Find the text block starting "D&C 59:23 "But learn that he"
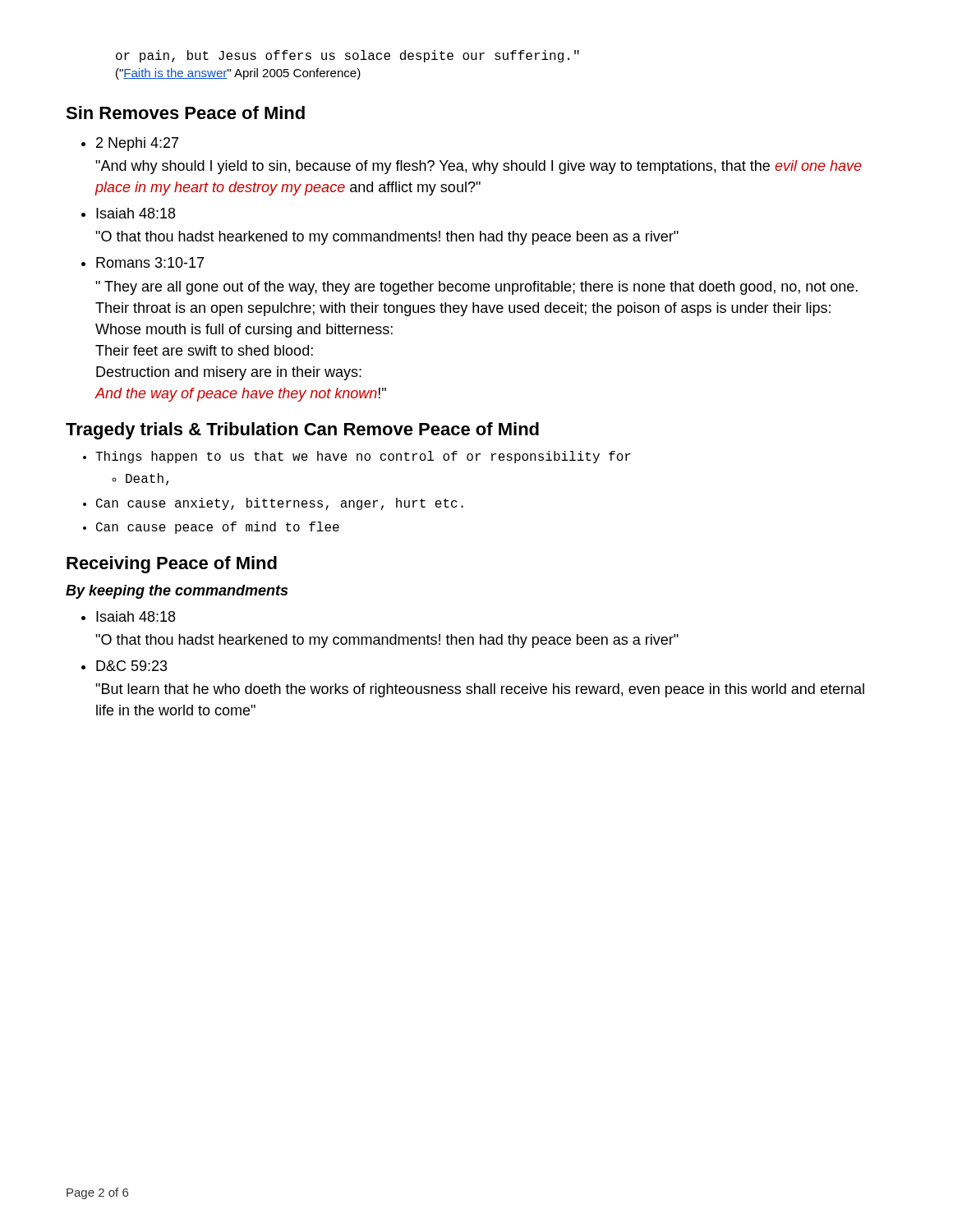 click(476, 688)
